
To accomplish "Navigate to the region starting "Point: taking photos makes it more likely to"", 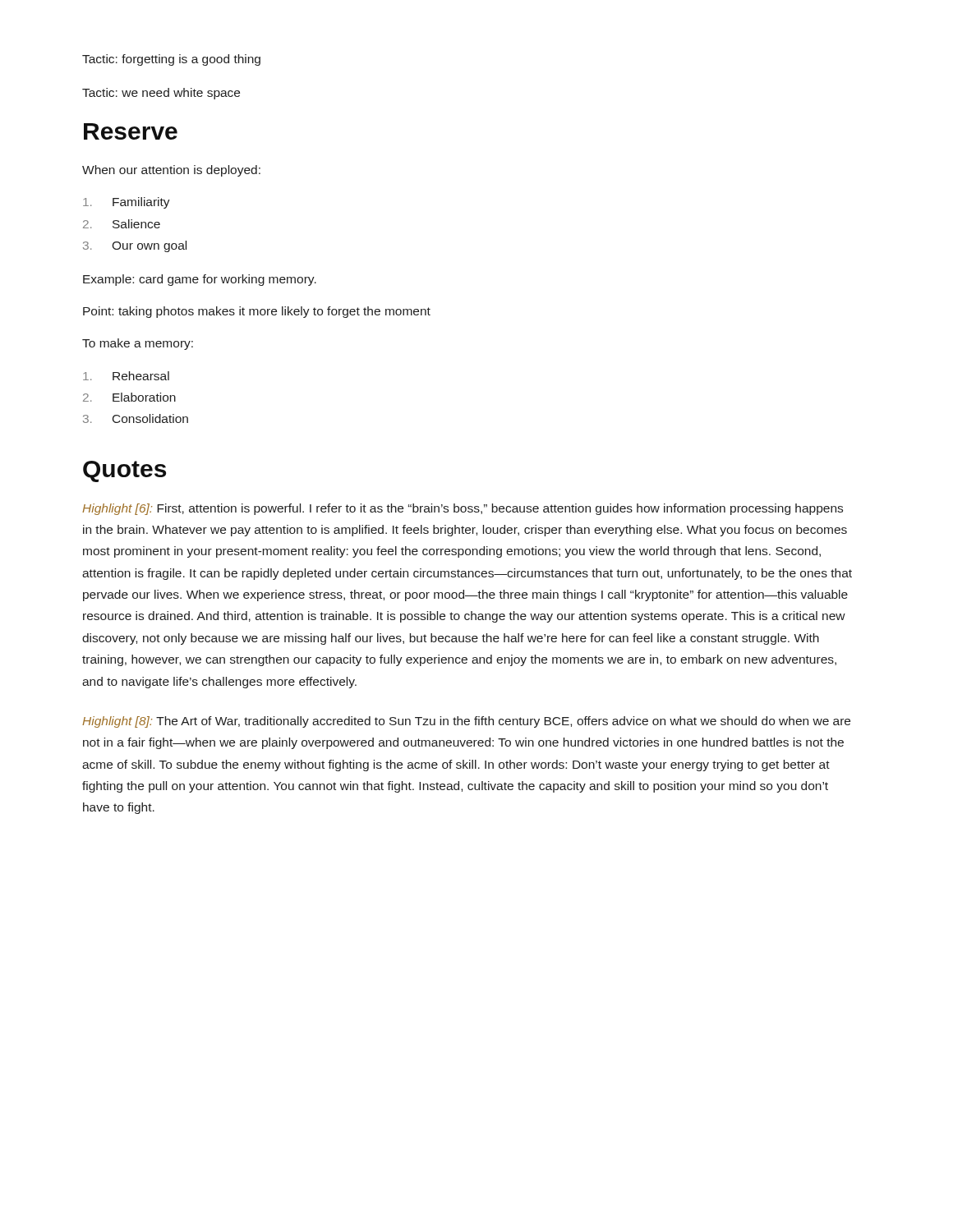I will pos(256,311).
